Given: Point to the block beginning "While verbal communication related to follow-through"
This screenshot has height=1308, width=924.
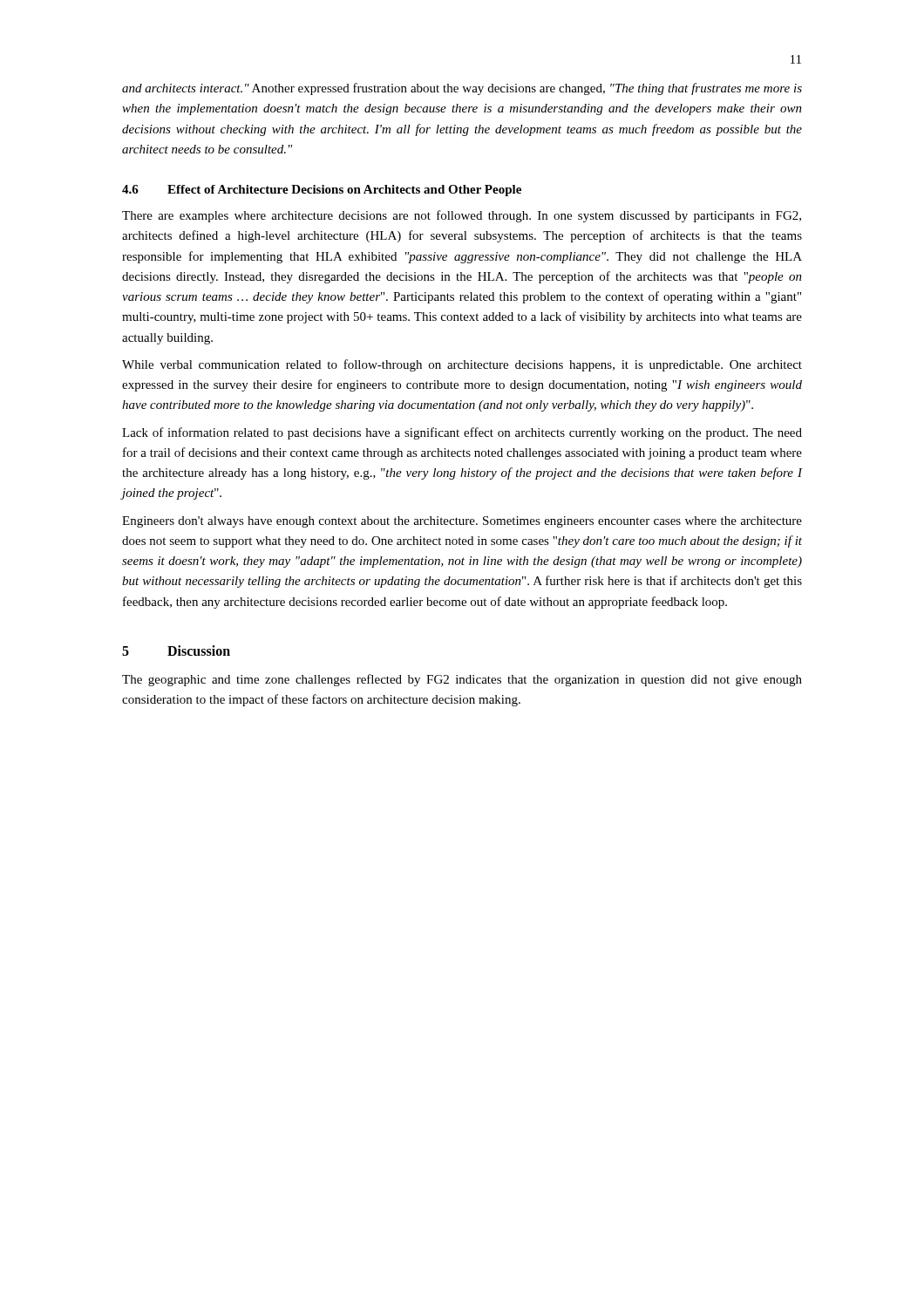Looking at the screenshot, I should pos(462,385).
